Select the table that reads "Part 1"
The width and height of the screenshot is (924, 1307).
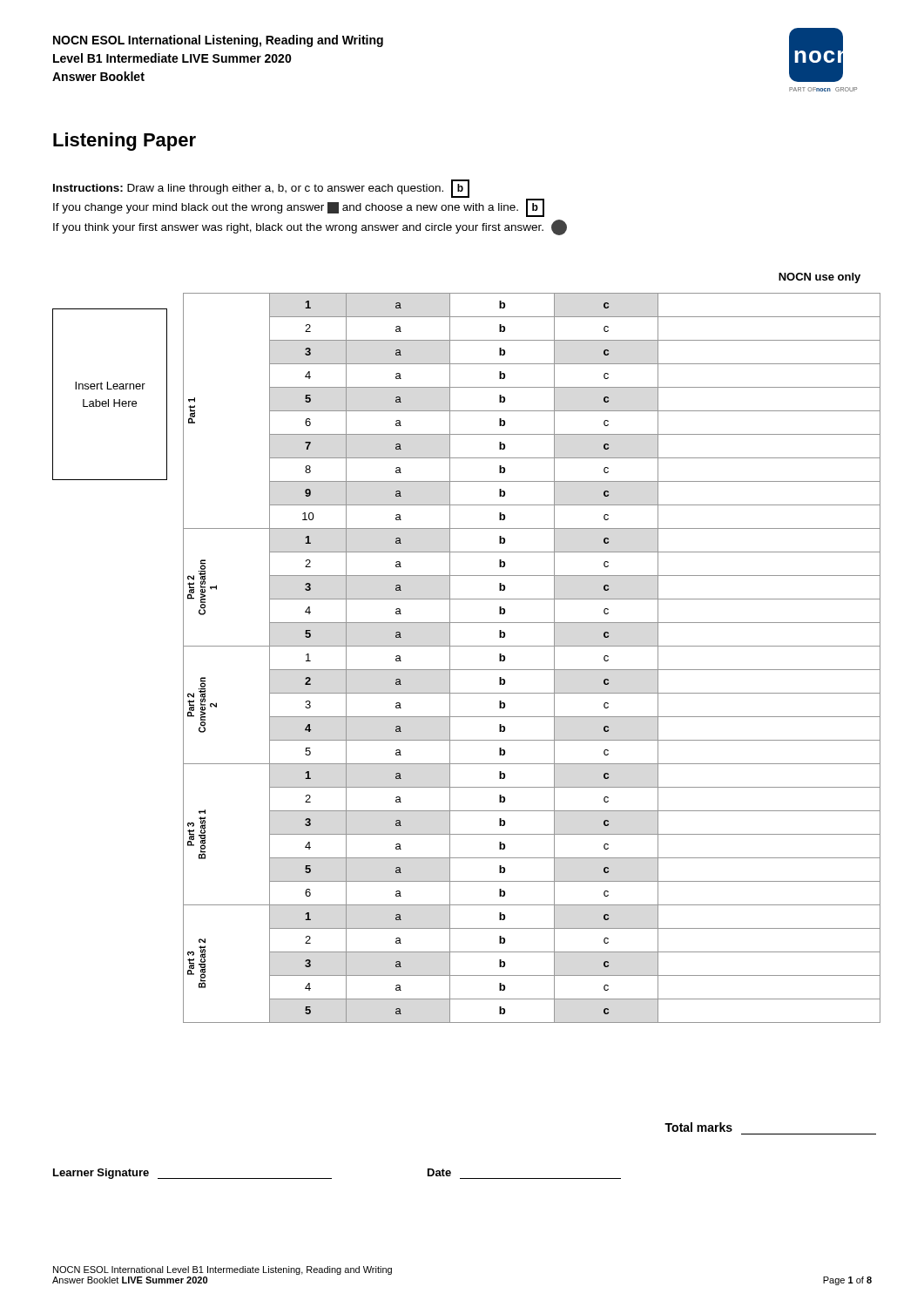tap(532, 658)
